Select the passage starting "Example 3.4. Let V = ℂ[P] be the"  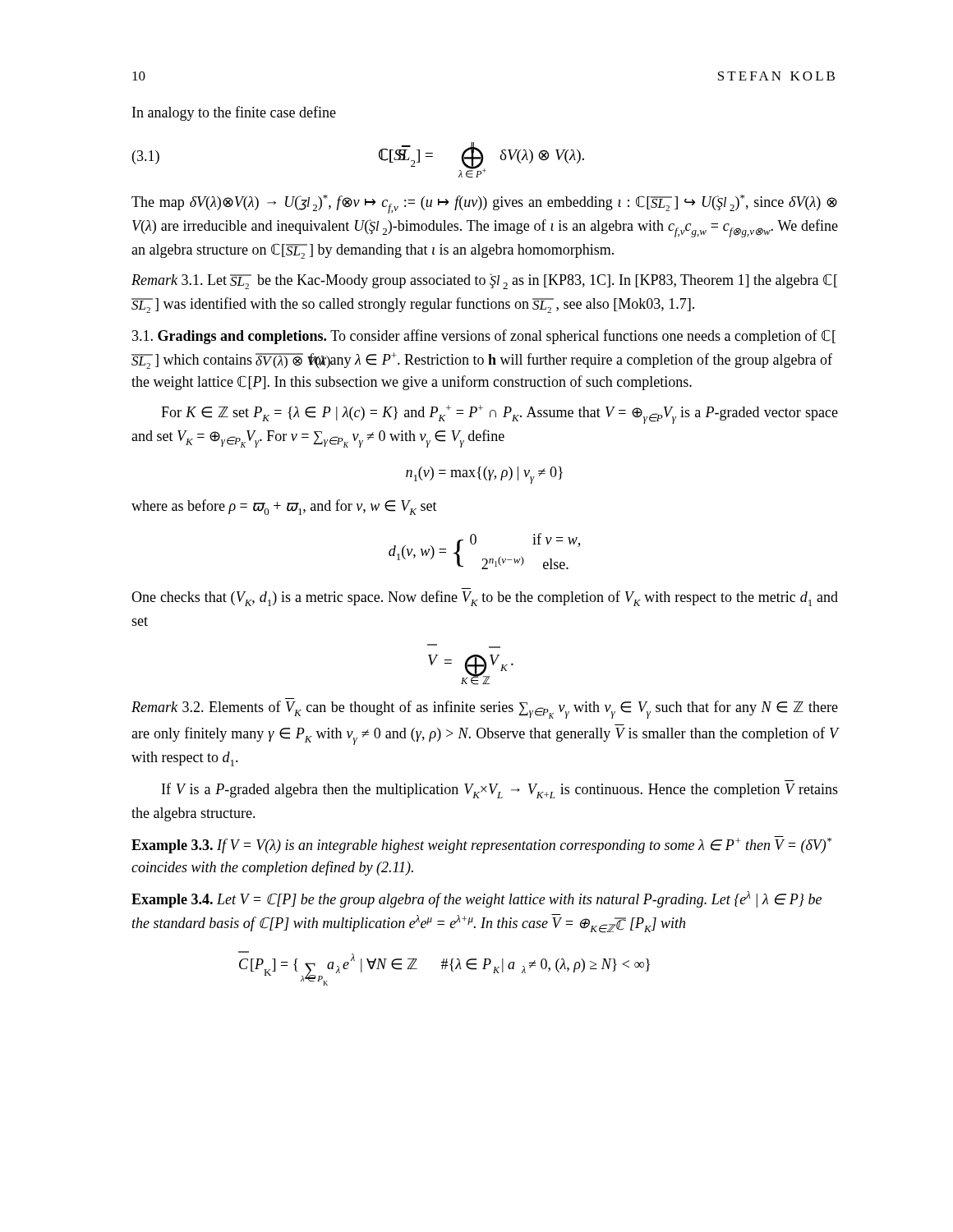pyautogui.click(x=477, y=911)
